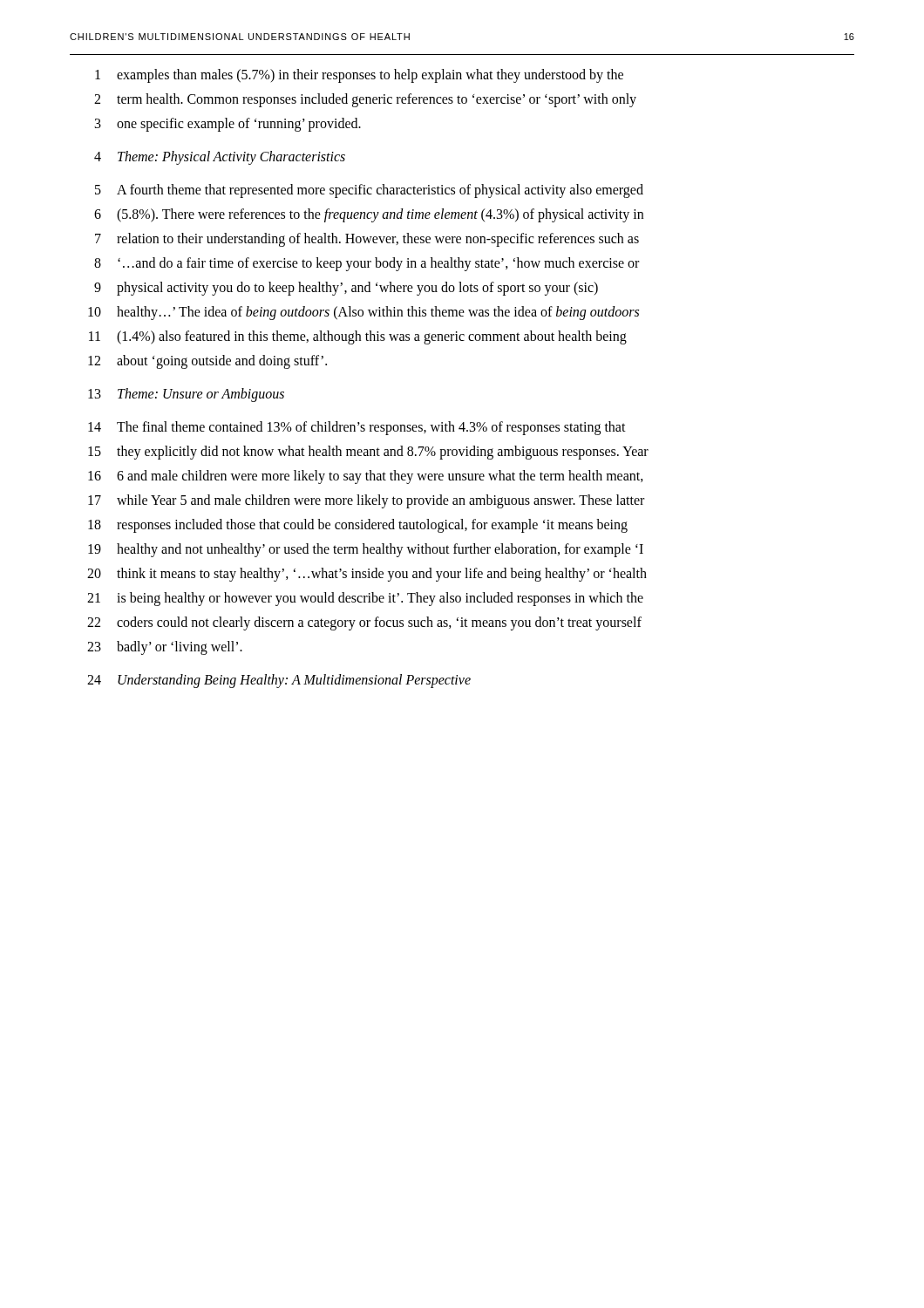Point to the text block starting "24 Understanding Being Healthy: A Multidimensional Perspective"
Screen dimensions: 1308x924
[x=462, y=680]
